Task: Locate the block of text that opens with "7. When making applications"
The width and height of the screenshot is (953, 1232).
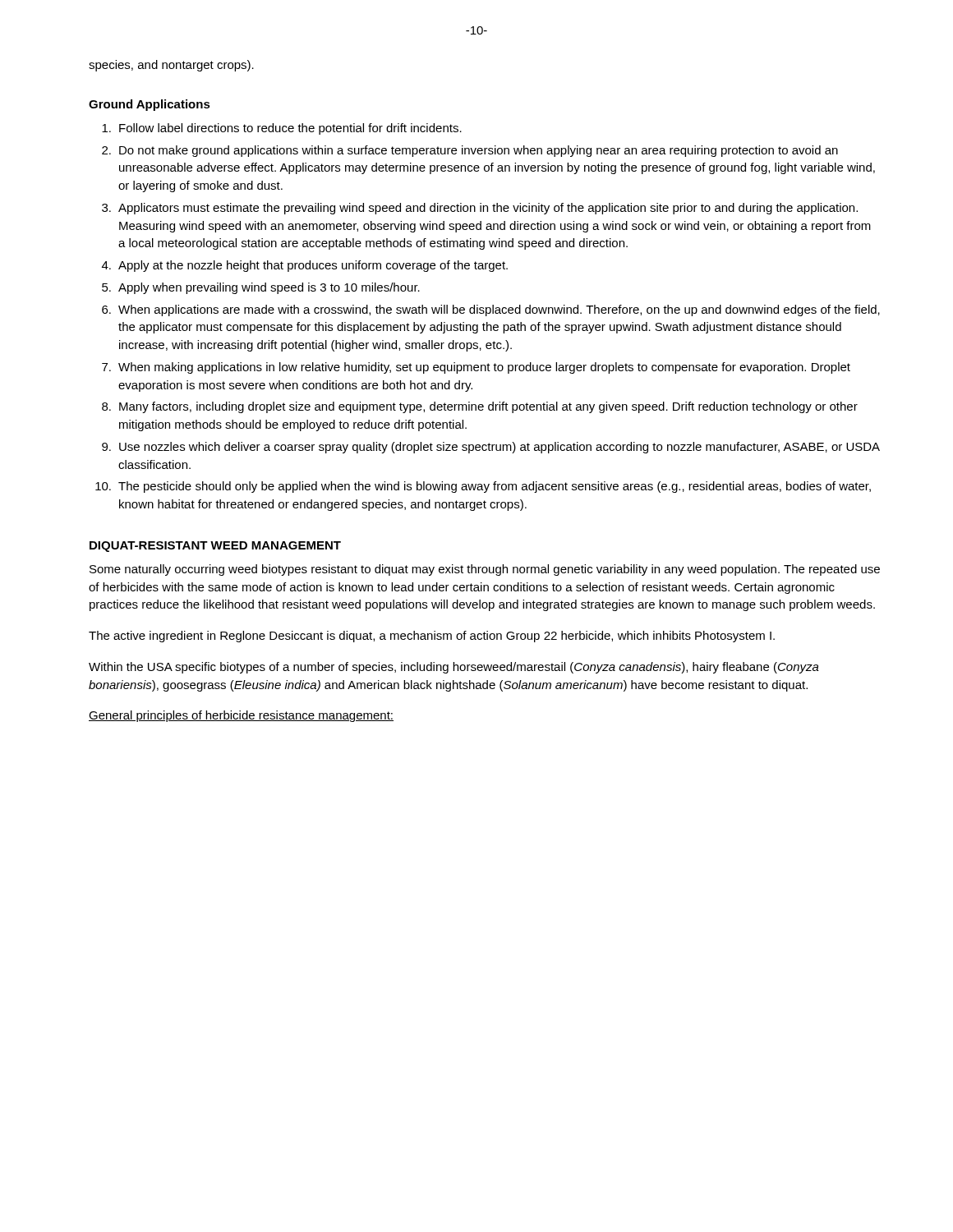Action: 485,376
